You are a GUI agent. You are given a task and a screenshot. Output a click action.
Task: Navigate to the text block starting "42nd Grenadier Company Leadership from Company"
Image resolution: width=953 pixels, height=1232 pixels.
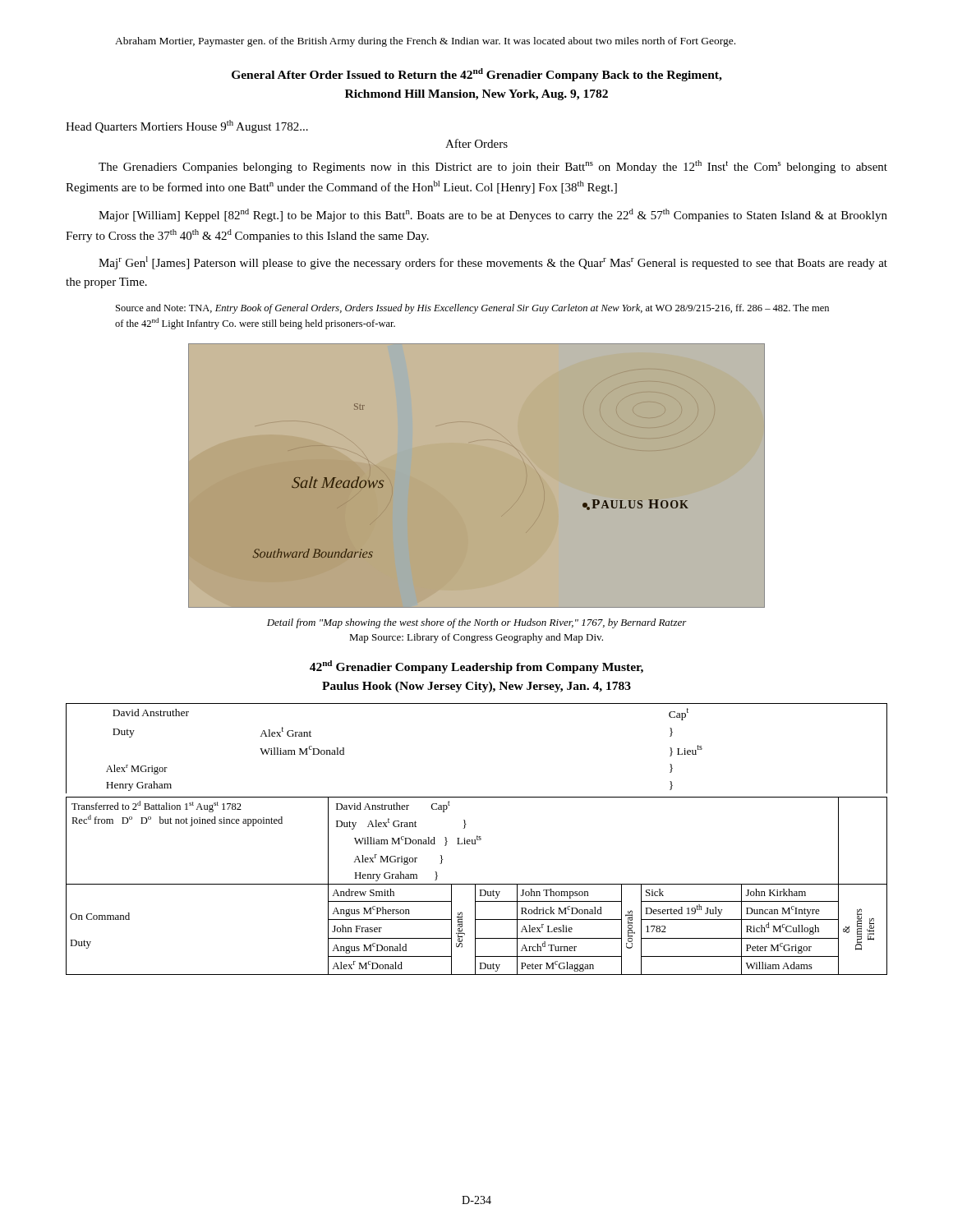(476, 675)
